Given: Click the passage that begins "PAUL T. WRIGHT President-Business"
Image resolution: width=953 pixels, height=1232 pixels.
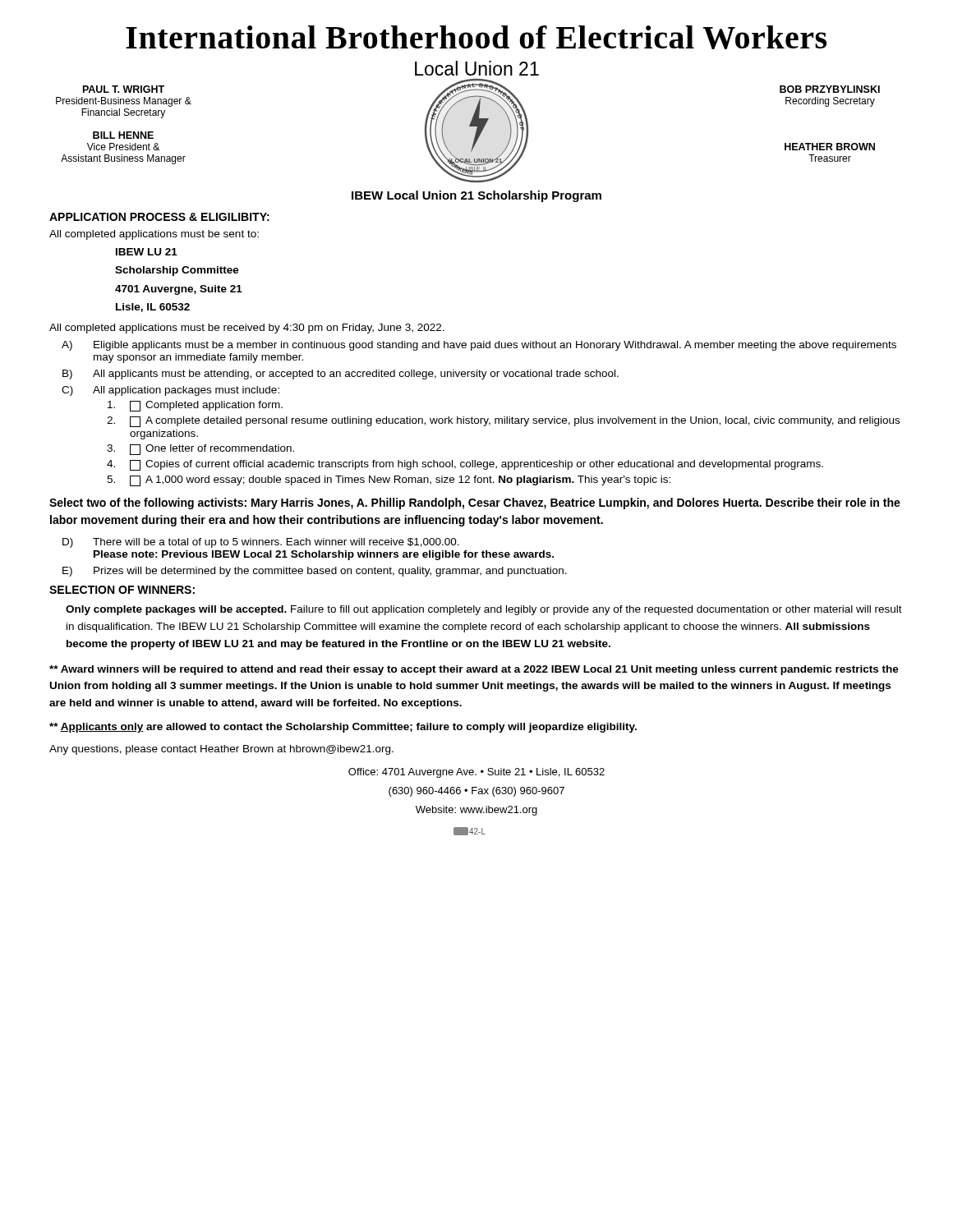Looking at the screenshot, I should tap(123, 124).
